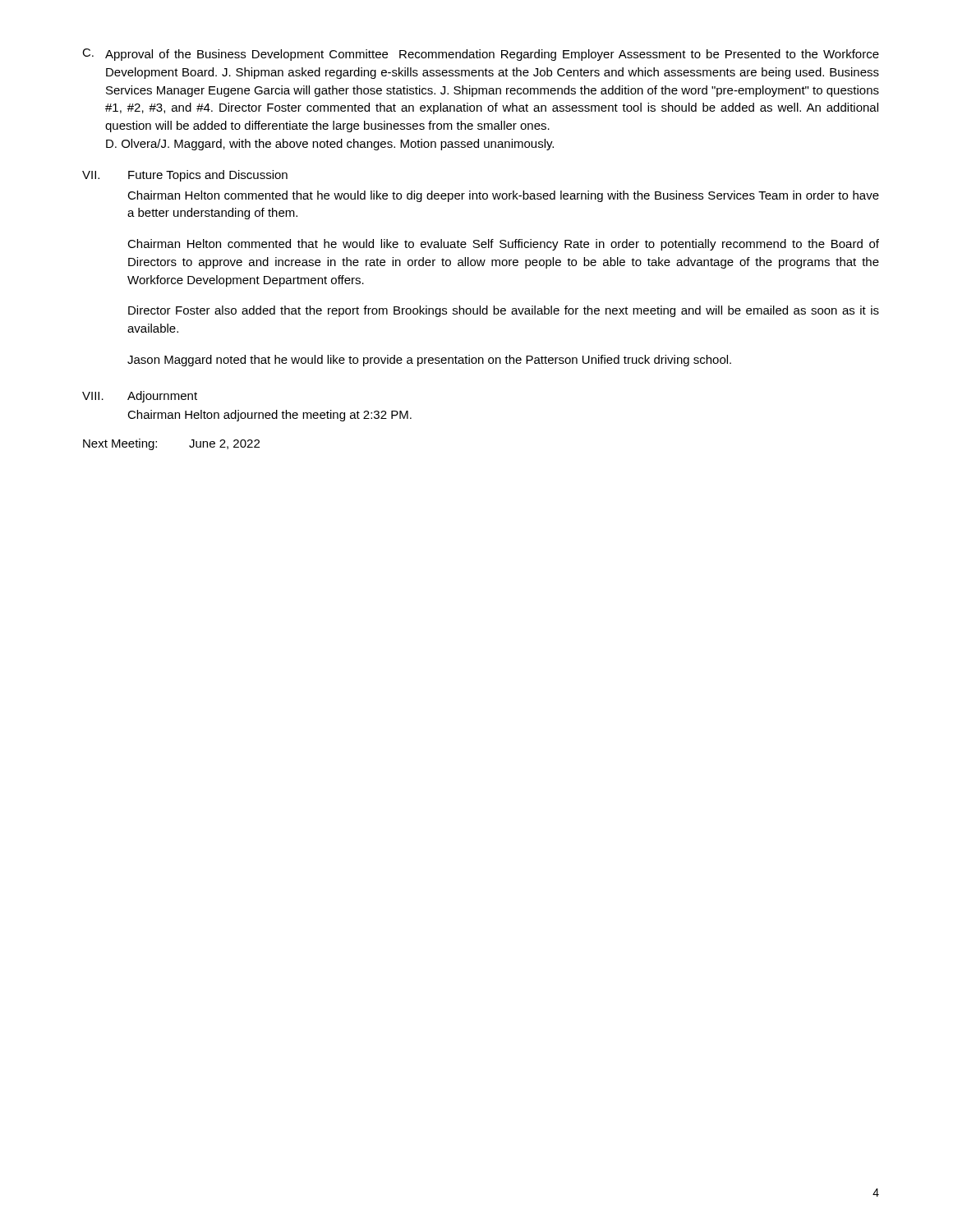The height and width of the screenshot is (1232, 953).
Task: Find the block on this page that starts "Director Foster also added that the report"
Action: click(503, 319)
